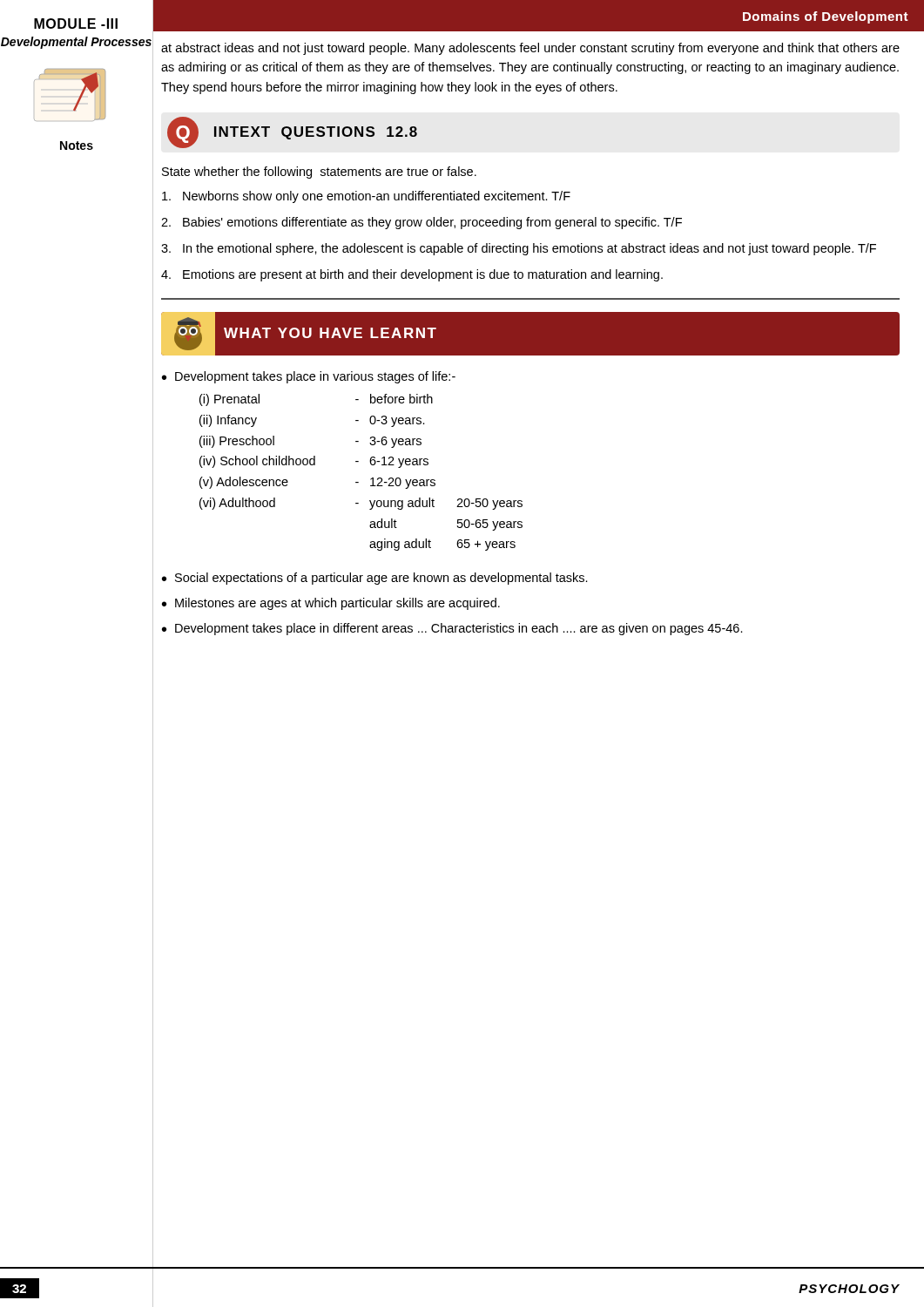
Task: Navigate to the text starting "• Development takes place in various stages"
Action: click(309, 377)
